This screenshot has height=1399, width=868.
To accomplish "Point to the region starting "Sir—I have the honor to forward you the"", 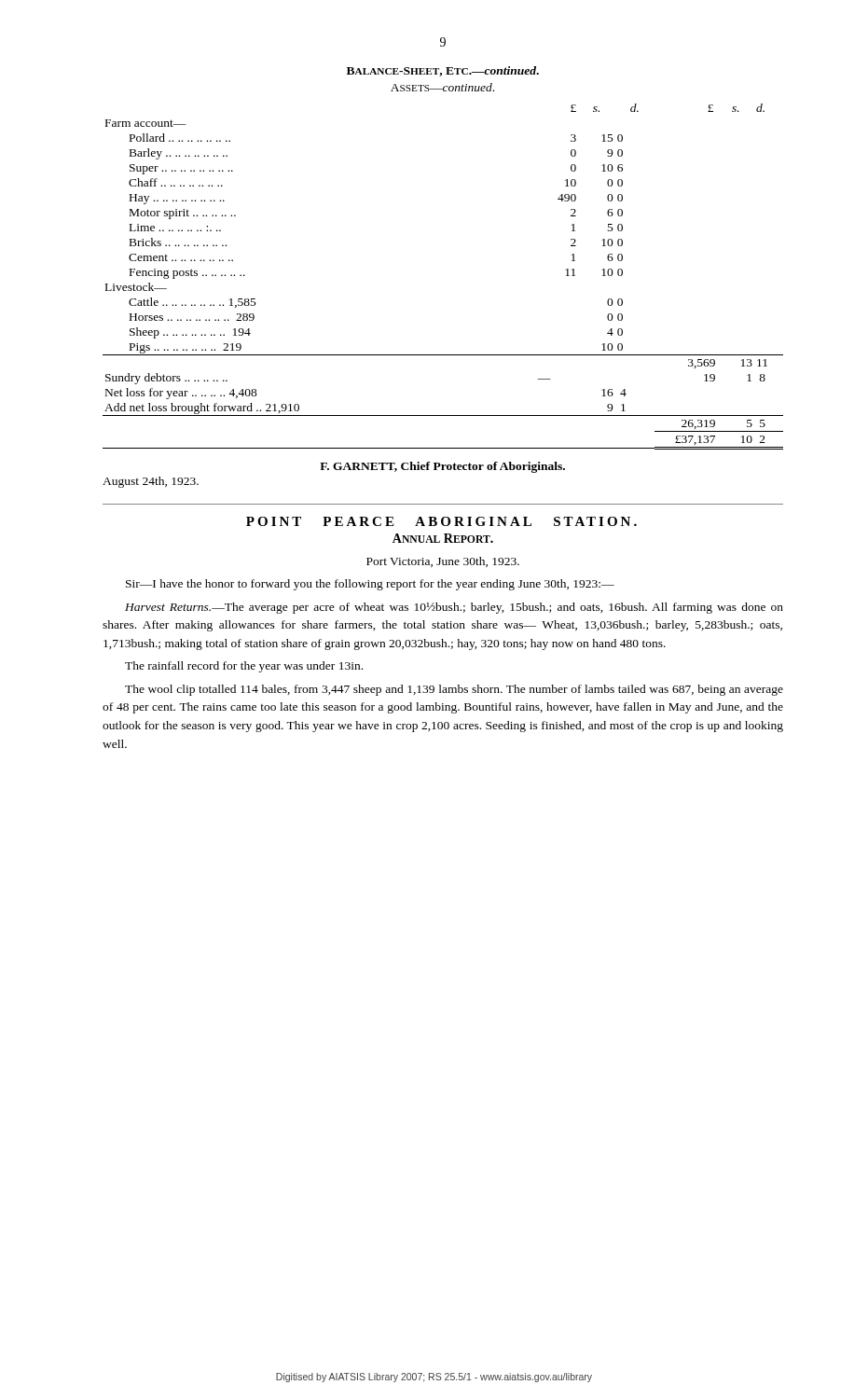I will 369,583.
